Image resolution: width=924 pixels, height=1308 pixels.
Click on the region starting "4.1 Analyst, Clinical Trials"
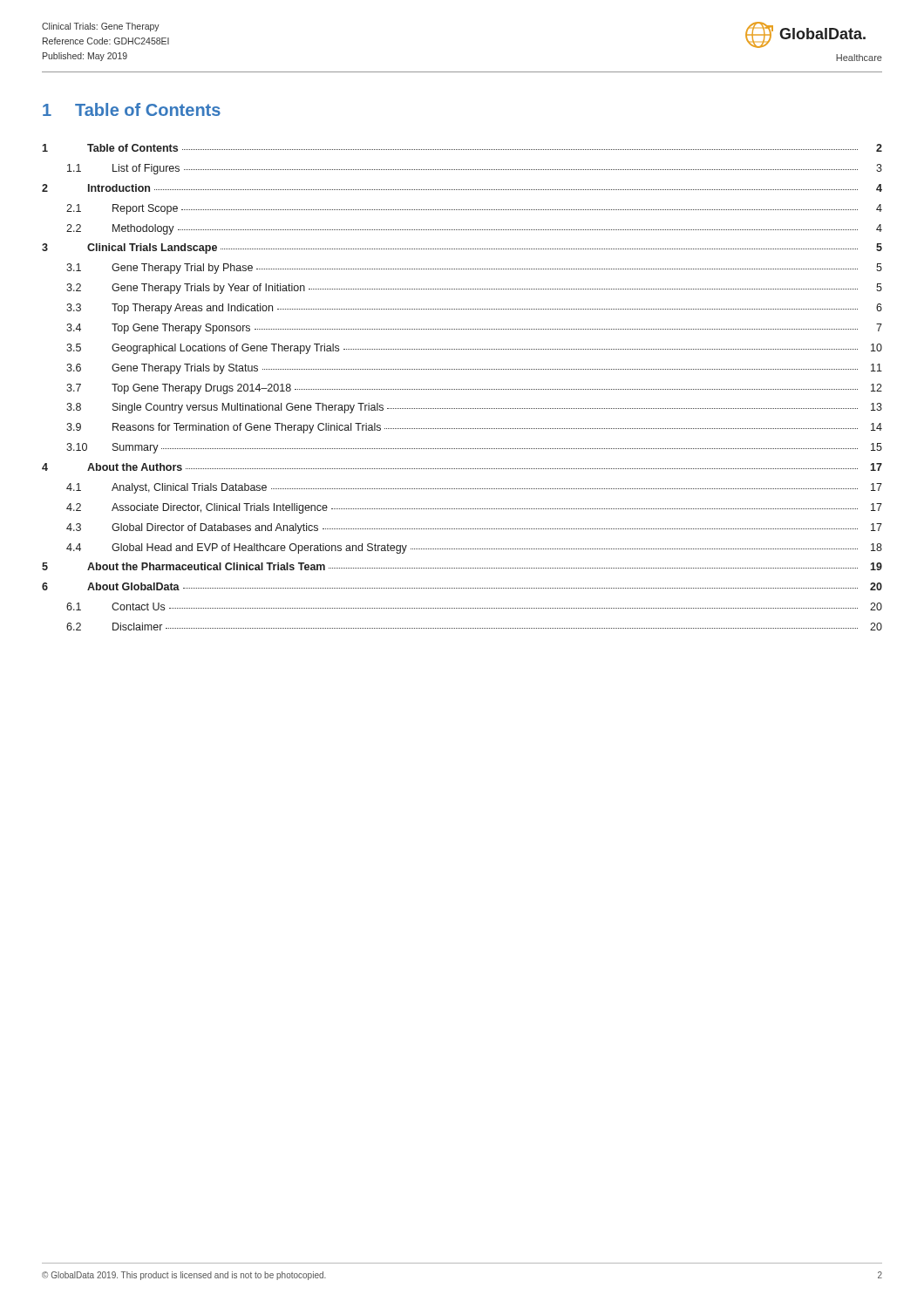(462, 488)
